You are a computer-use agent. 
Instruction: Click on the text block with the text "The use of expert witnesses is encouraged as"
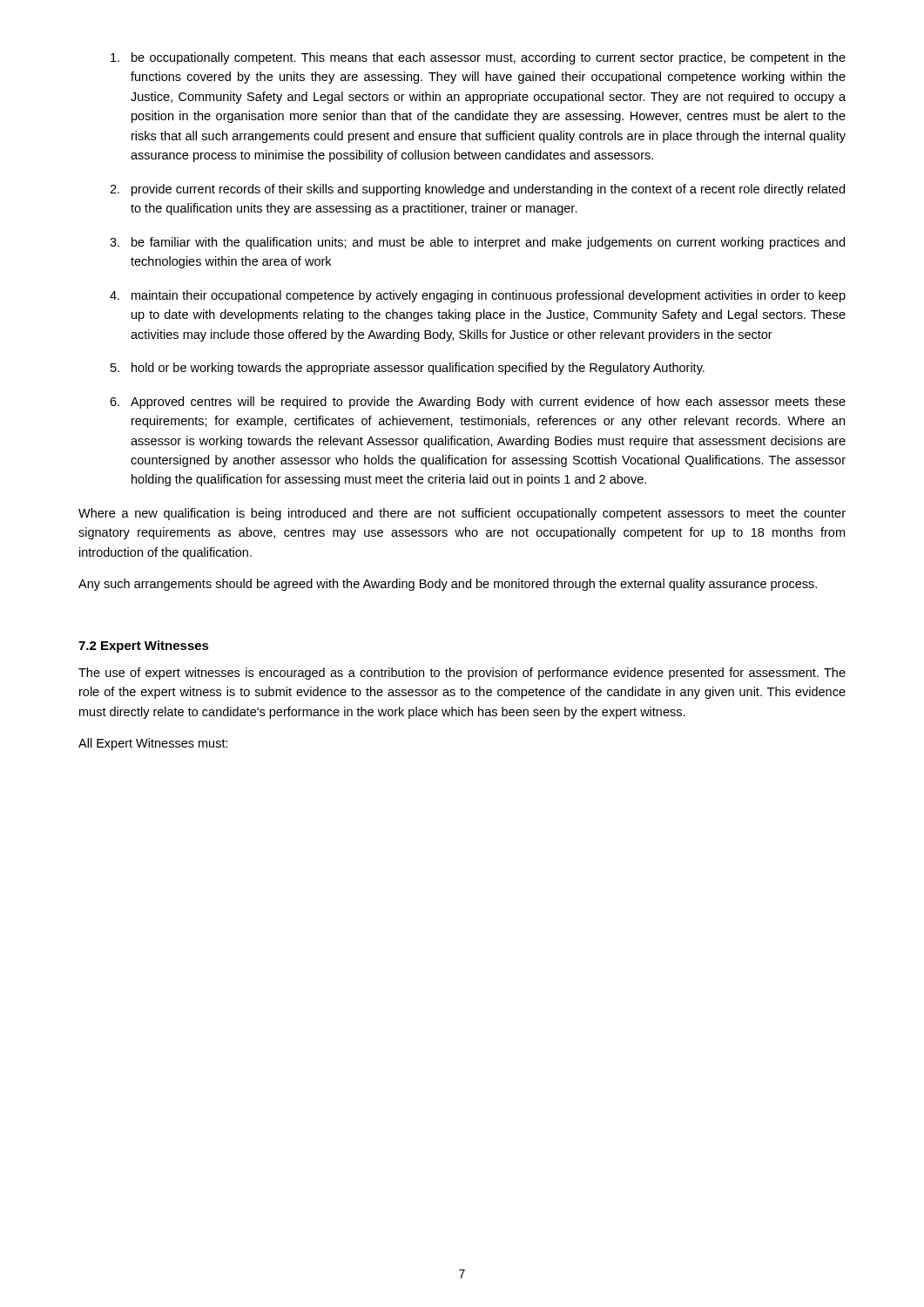[x=462, y=692]
